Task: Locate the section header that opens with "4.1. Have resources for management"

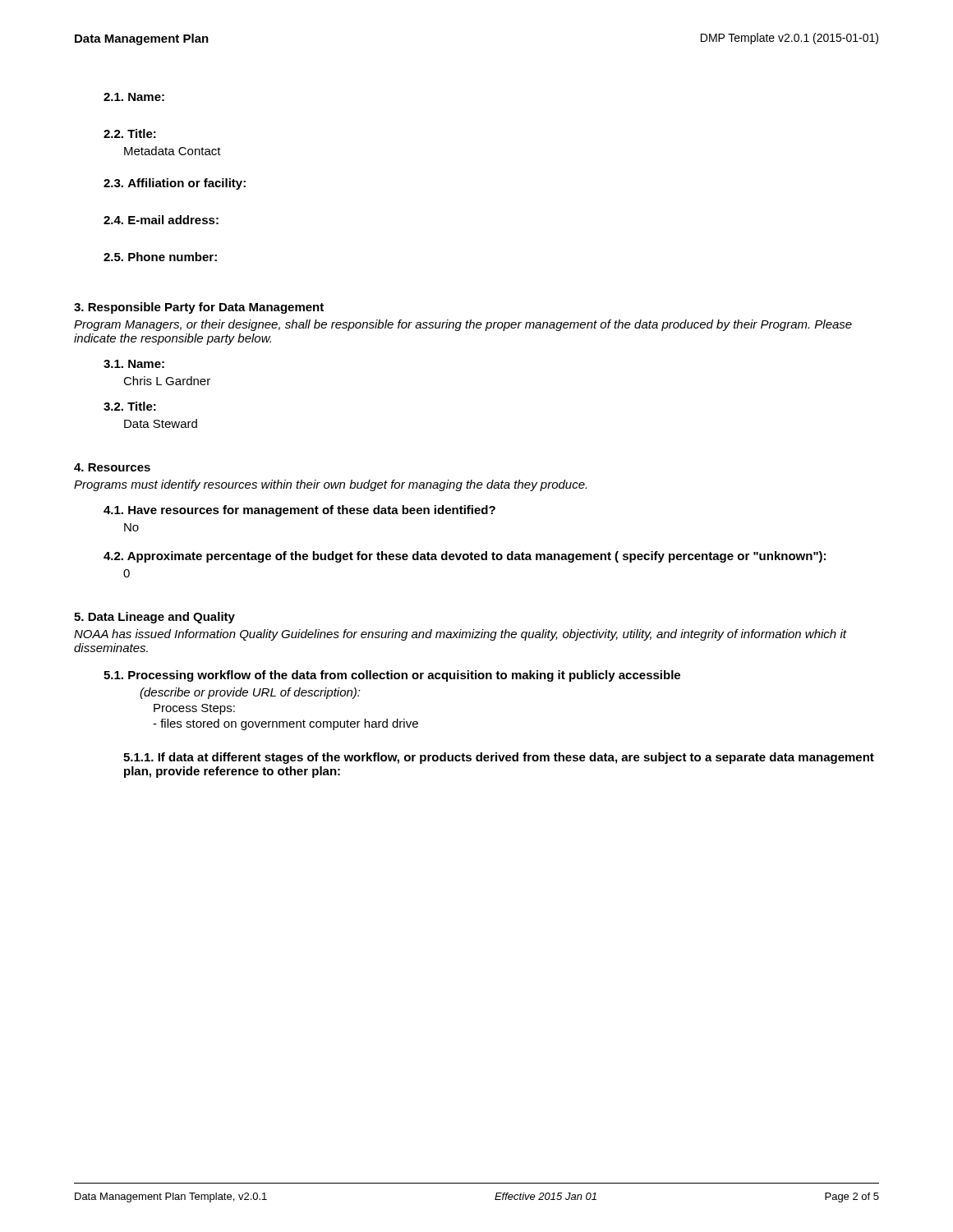Action: [300, 510]
